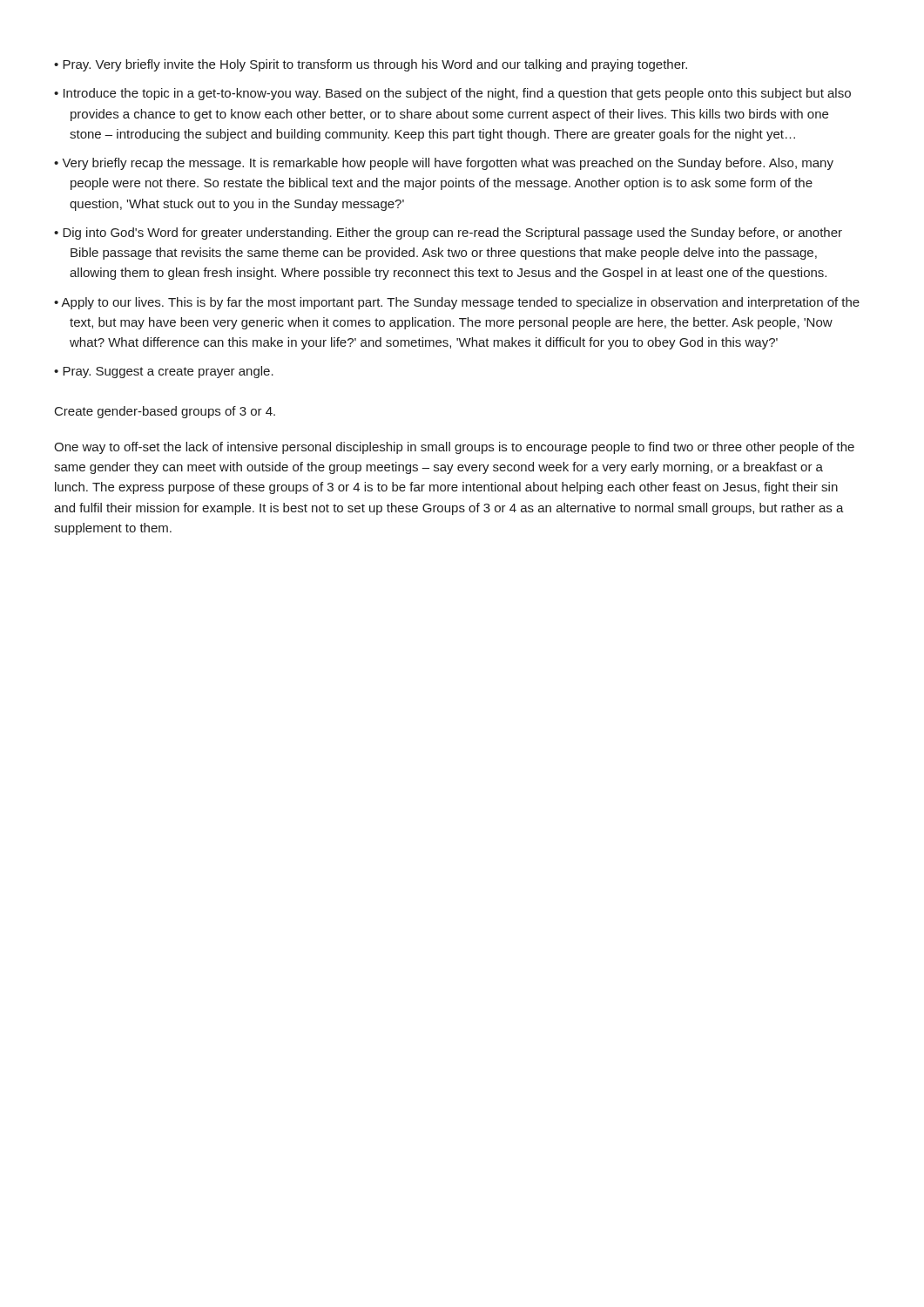Find the block on this page that starts "• Pray. Suggest a"
The height and width of the screenshot is (1307, 924).
tap(164, 371)
